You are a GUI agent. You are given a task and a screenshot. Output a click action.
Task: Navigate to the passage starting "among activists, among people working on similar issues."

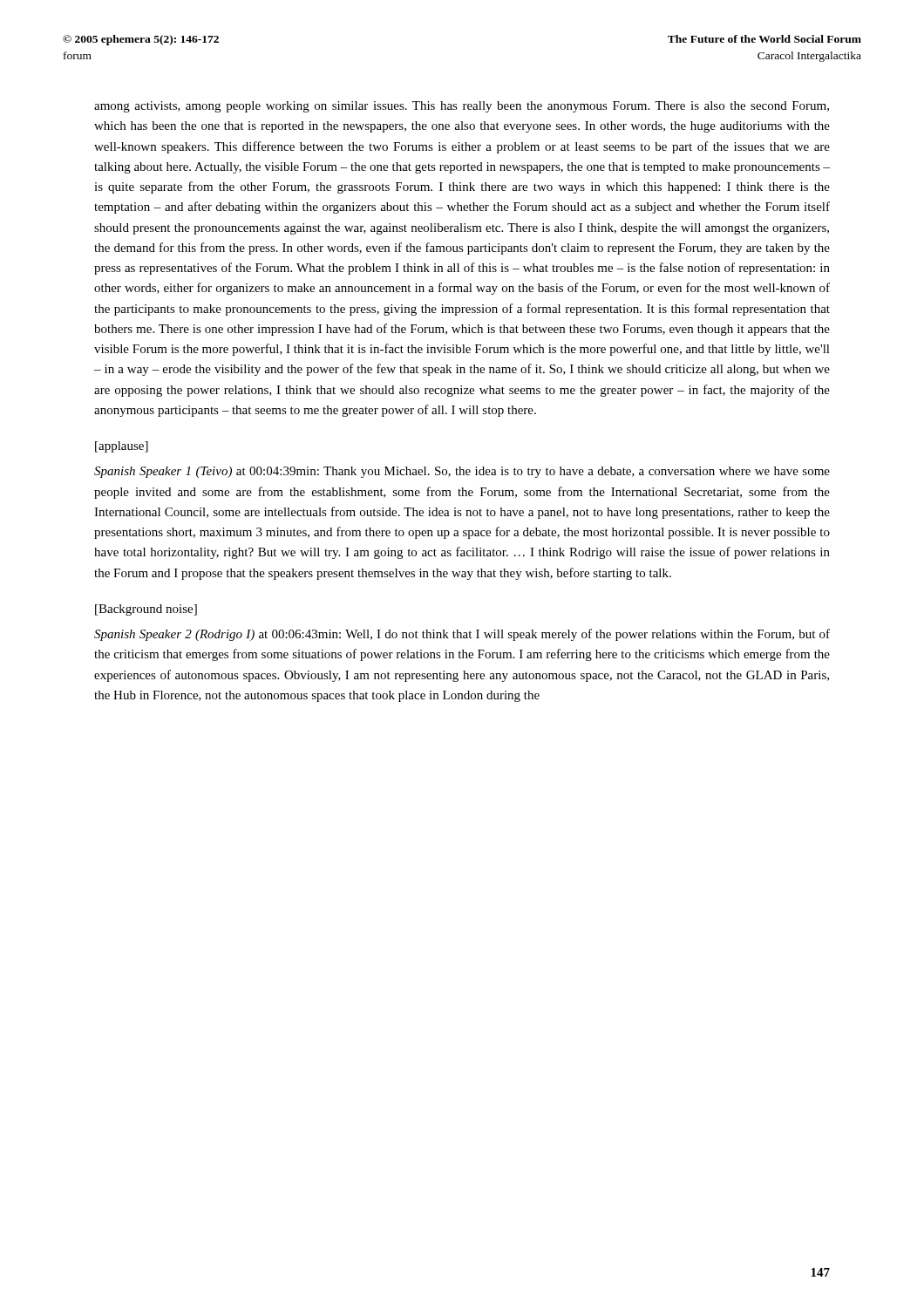pos(462,258)
